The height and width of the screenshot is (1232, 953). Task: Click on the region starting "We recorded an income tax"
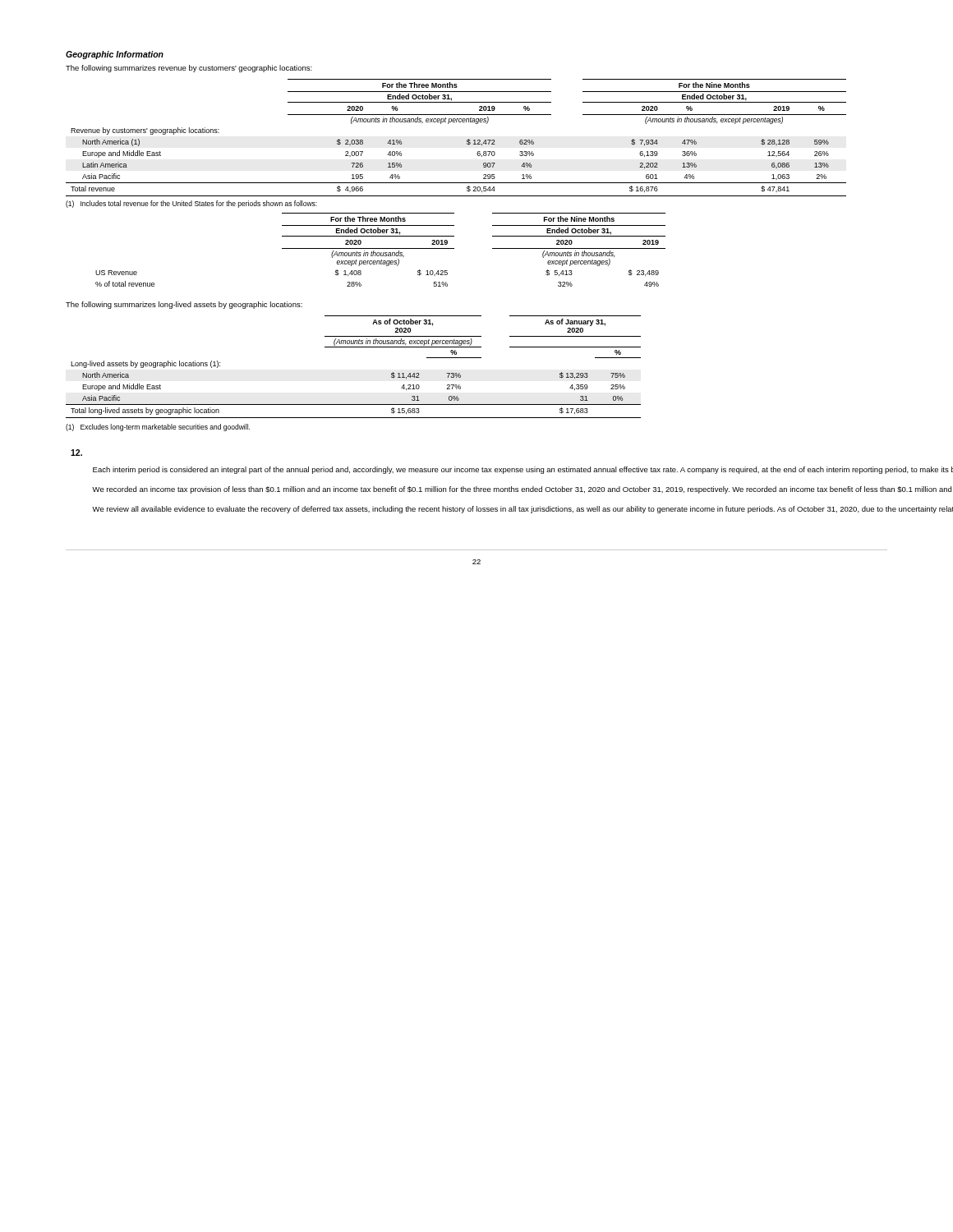click(523, 489)
